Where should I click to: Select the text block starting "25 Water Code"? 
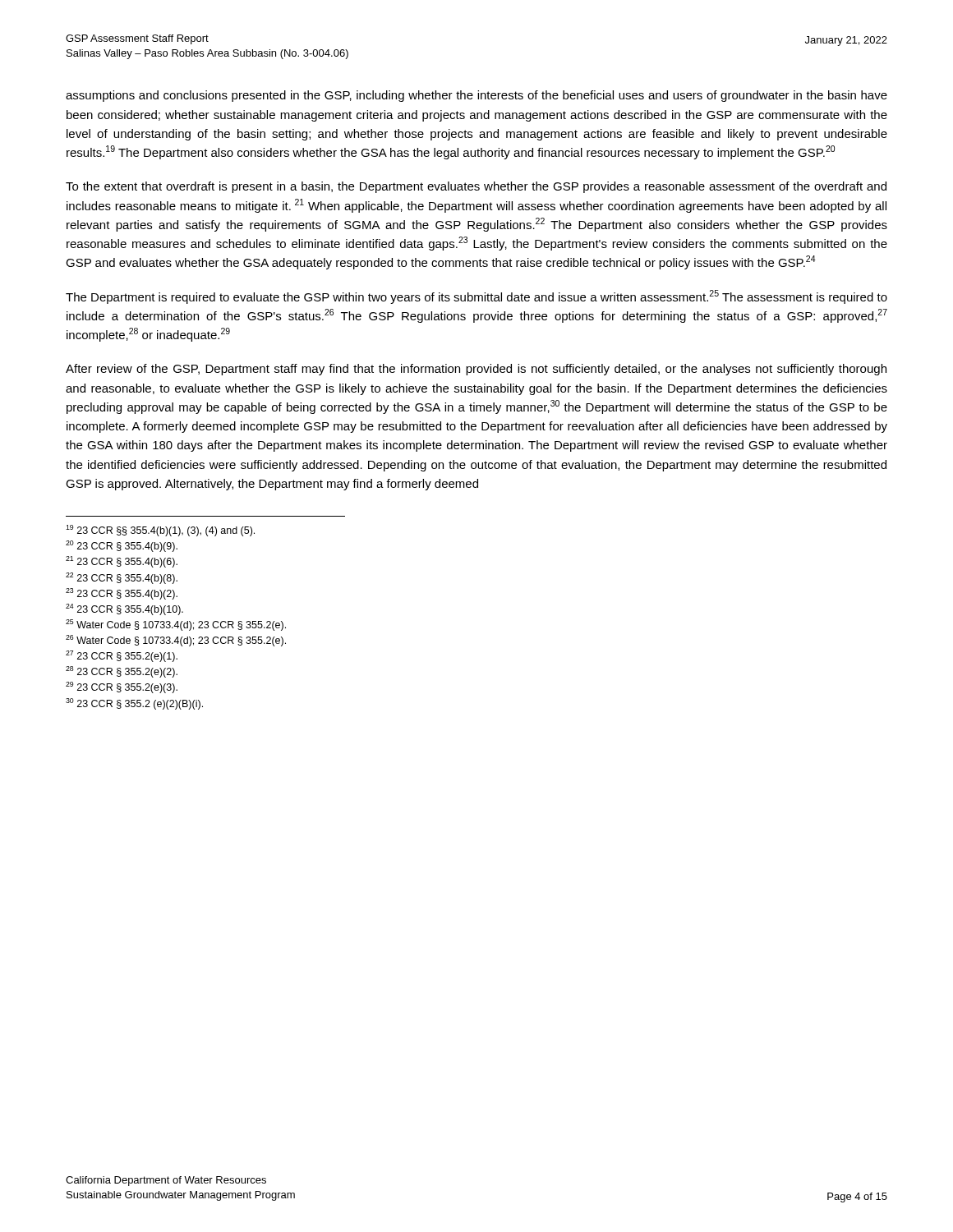pos(176,624)
